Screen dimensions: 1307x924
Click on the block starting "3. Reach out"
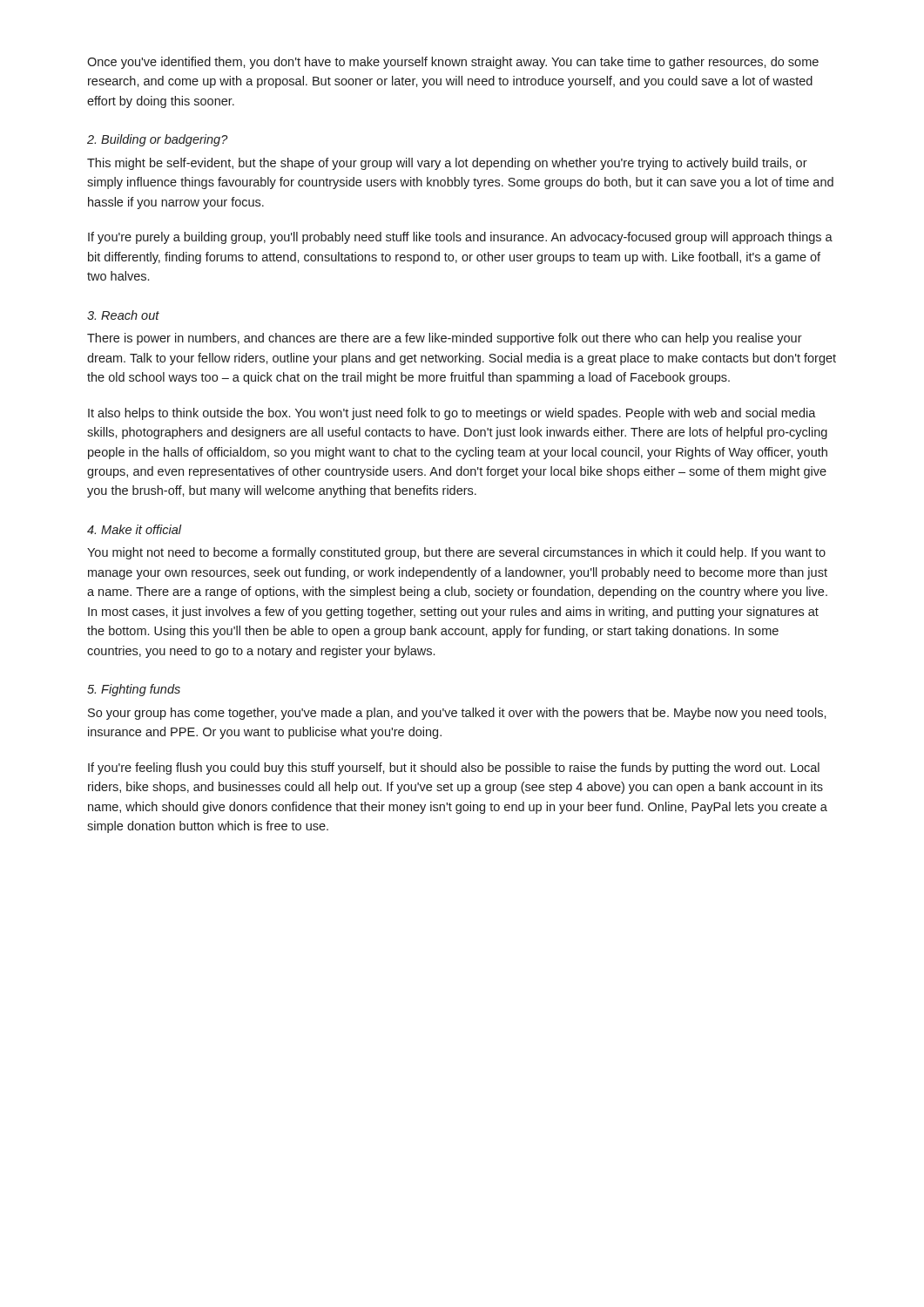coord(123,315)
